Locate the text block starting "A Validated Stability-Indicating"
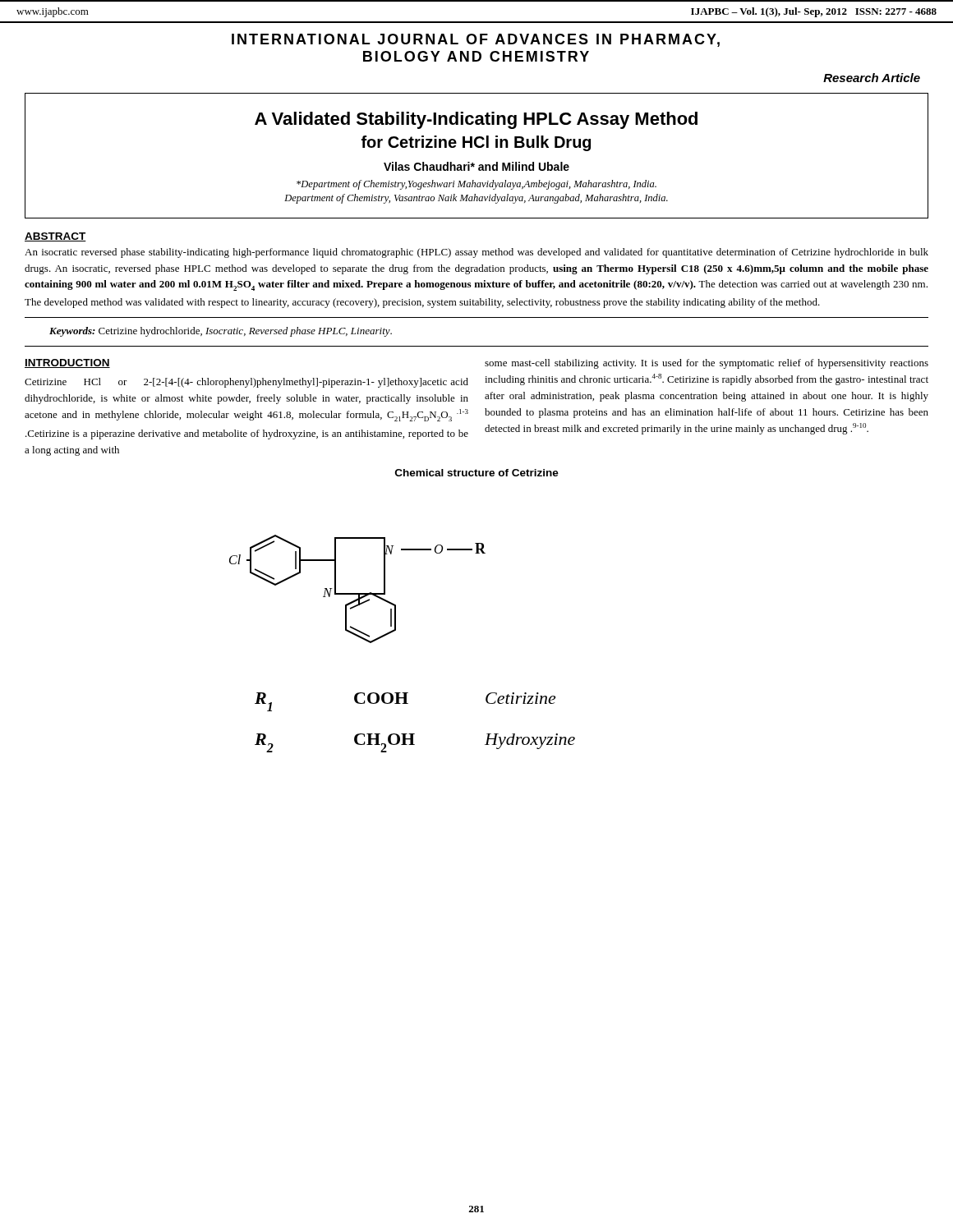The image size is (953, 1232). [x=476, y=119]
